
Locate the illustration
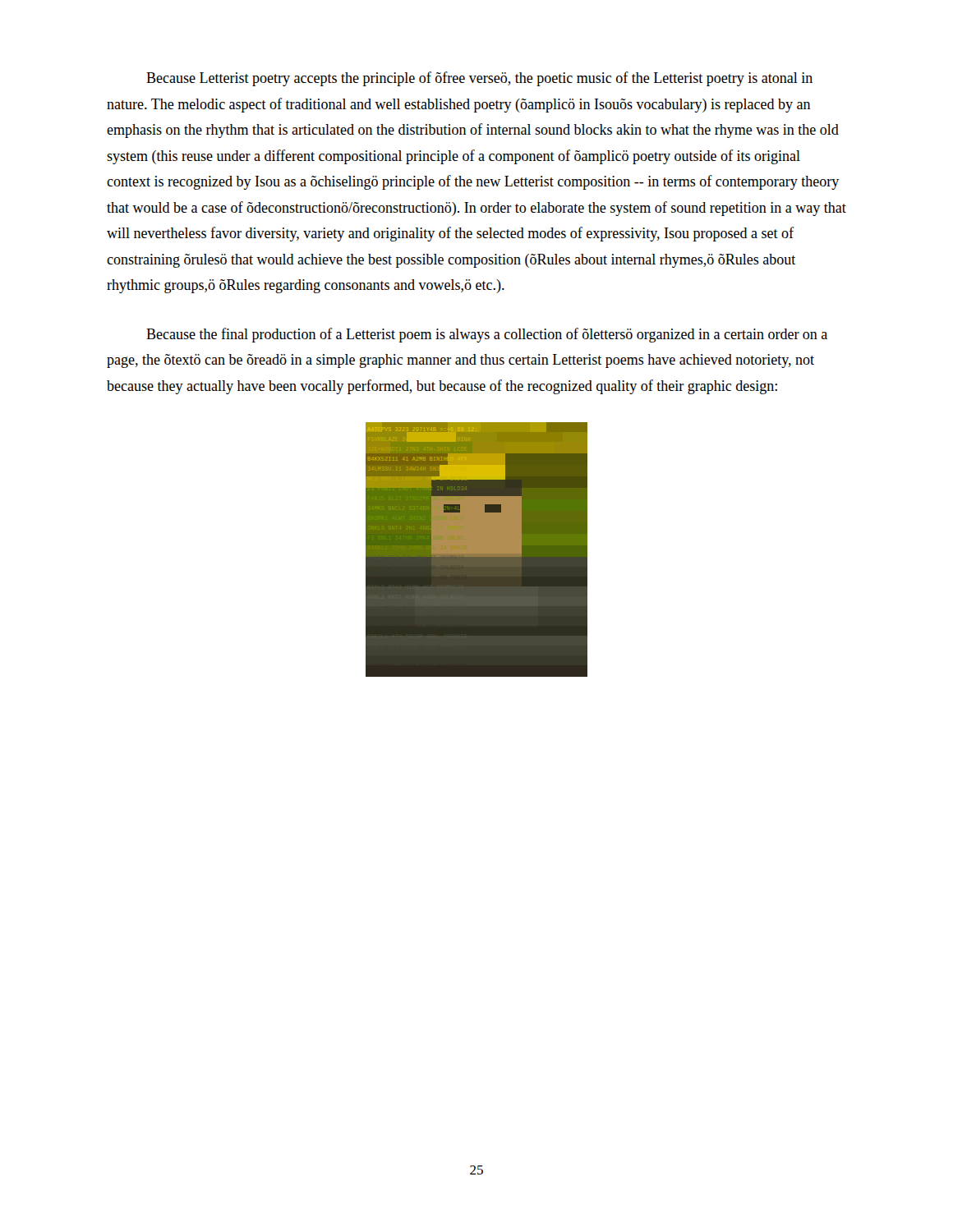coord(476,549)
